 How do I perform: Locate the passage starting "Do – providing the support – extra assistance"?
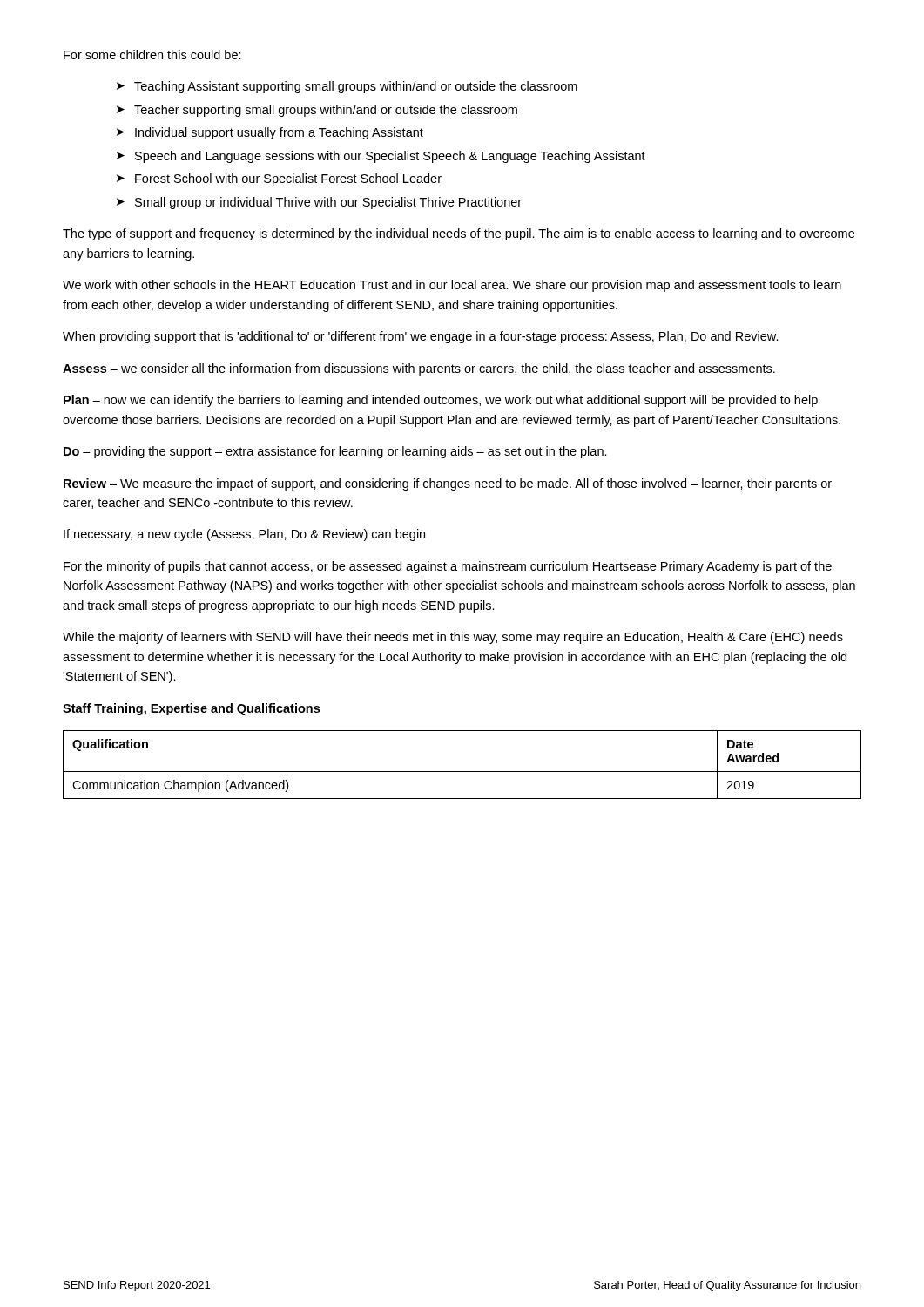point(335,451)
